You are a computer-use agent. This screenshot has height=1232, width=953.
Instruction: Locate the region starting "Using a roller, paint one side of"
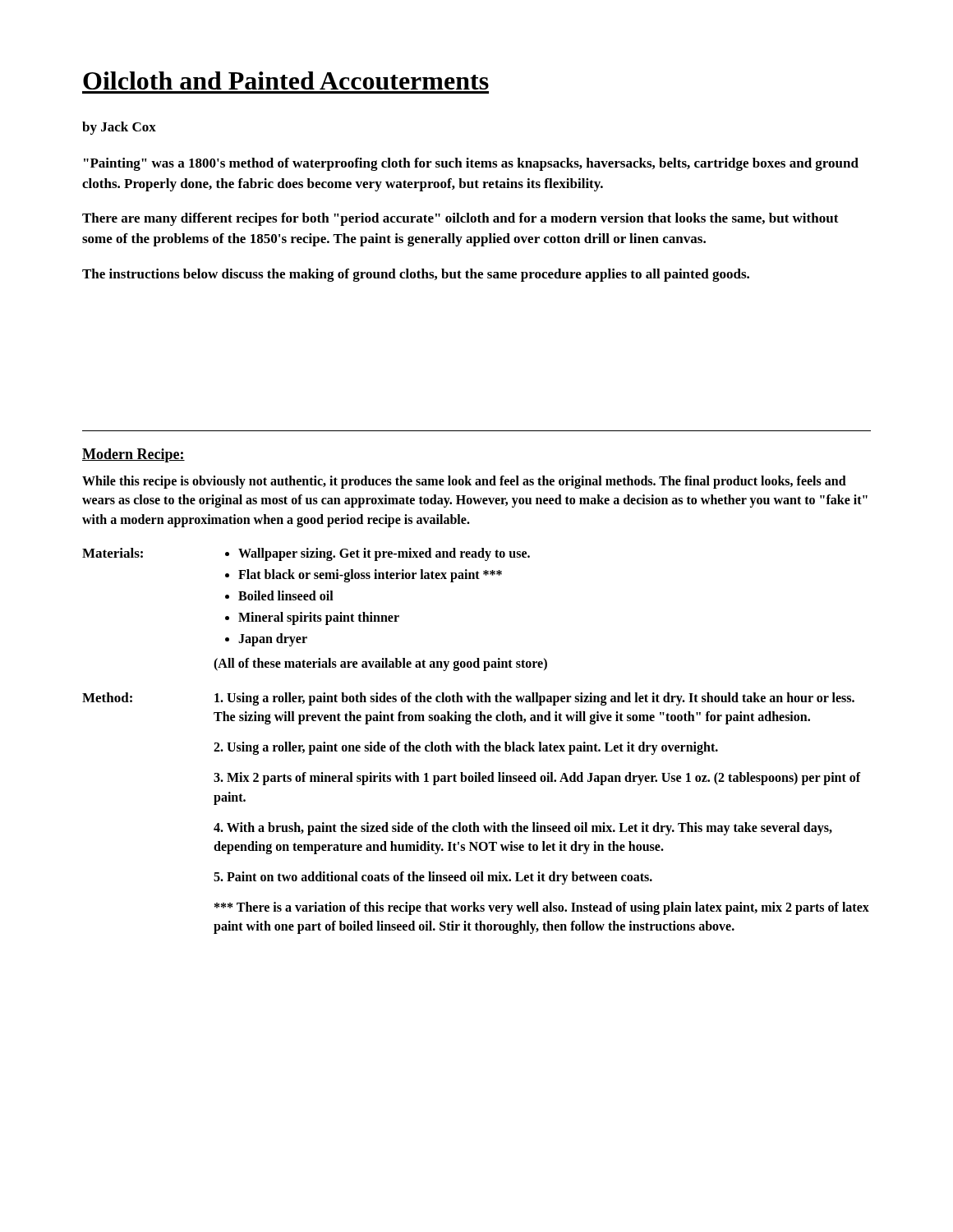466,747
